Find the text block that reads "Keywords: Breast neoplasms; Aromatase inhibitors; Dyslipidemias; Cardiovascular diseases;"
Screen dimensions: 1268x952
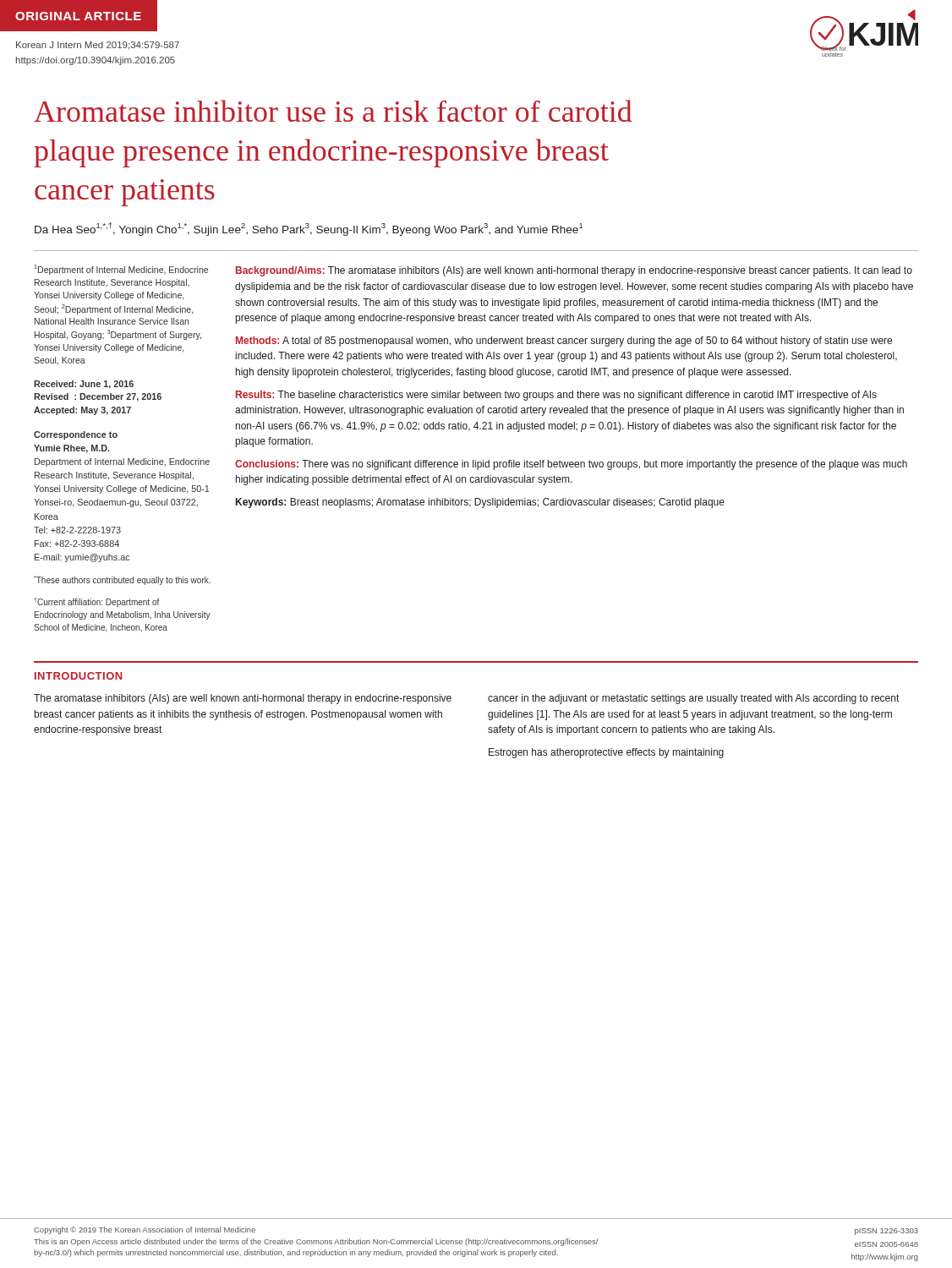click(x=480, y=502)
